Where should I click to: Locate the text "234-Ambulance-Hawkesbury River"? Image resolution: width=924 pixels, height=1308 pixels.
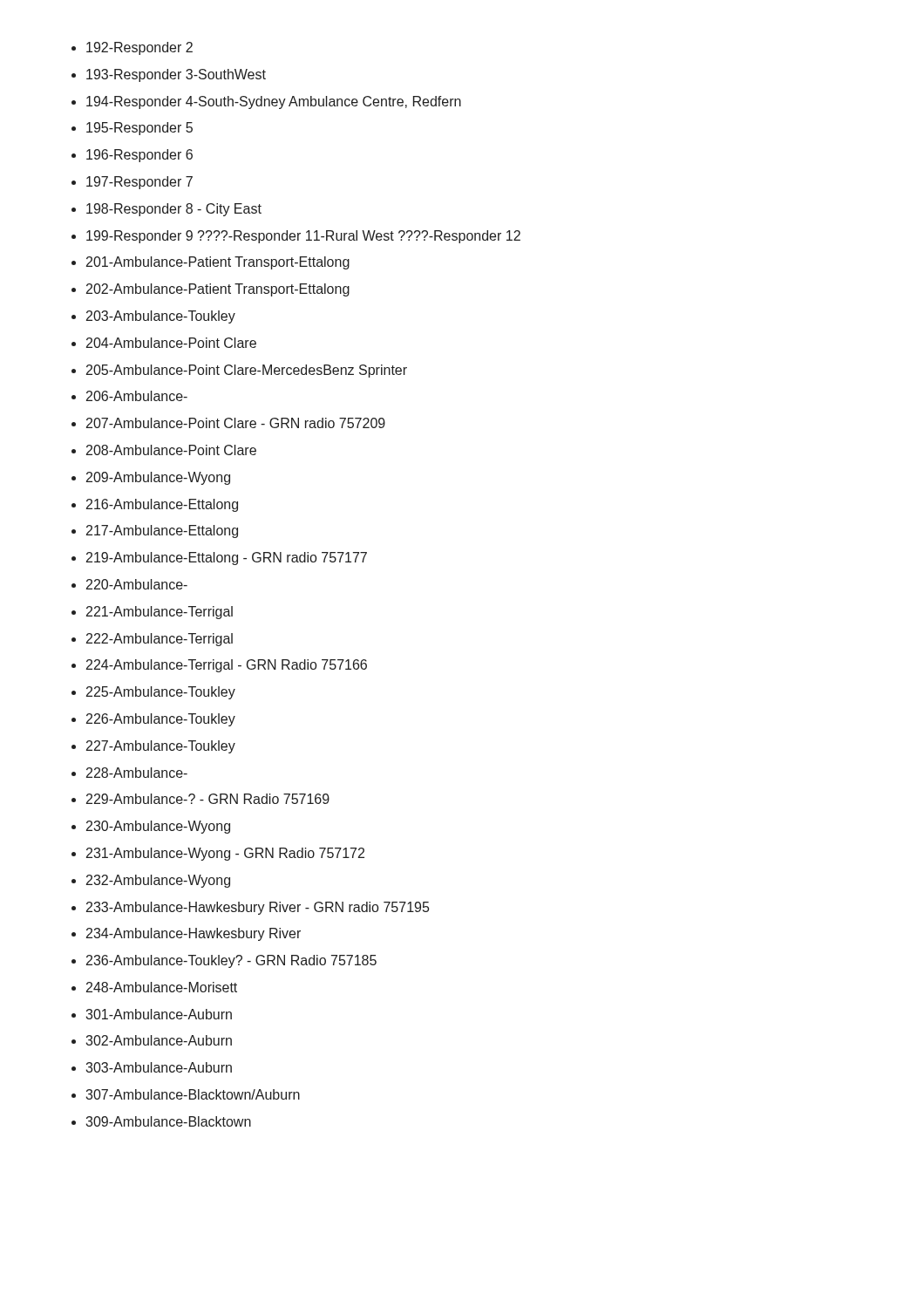193,934
